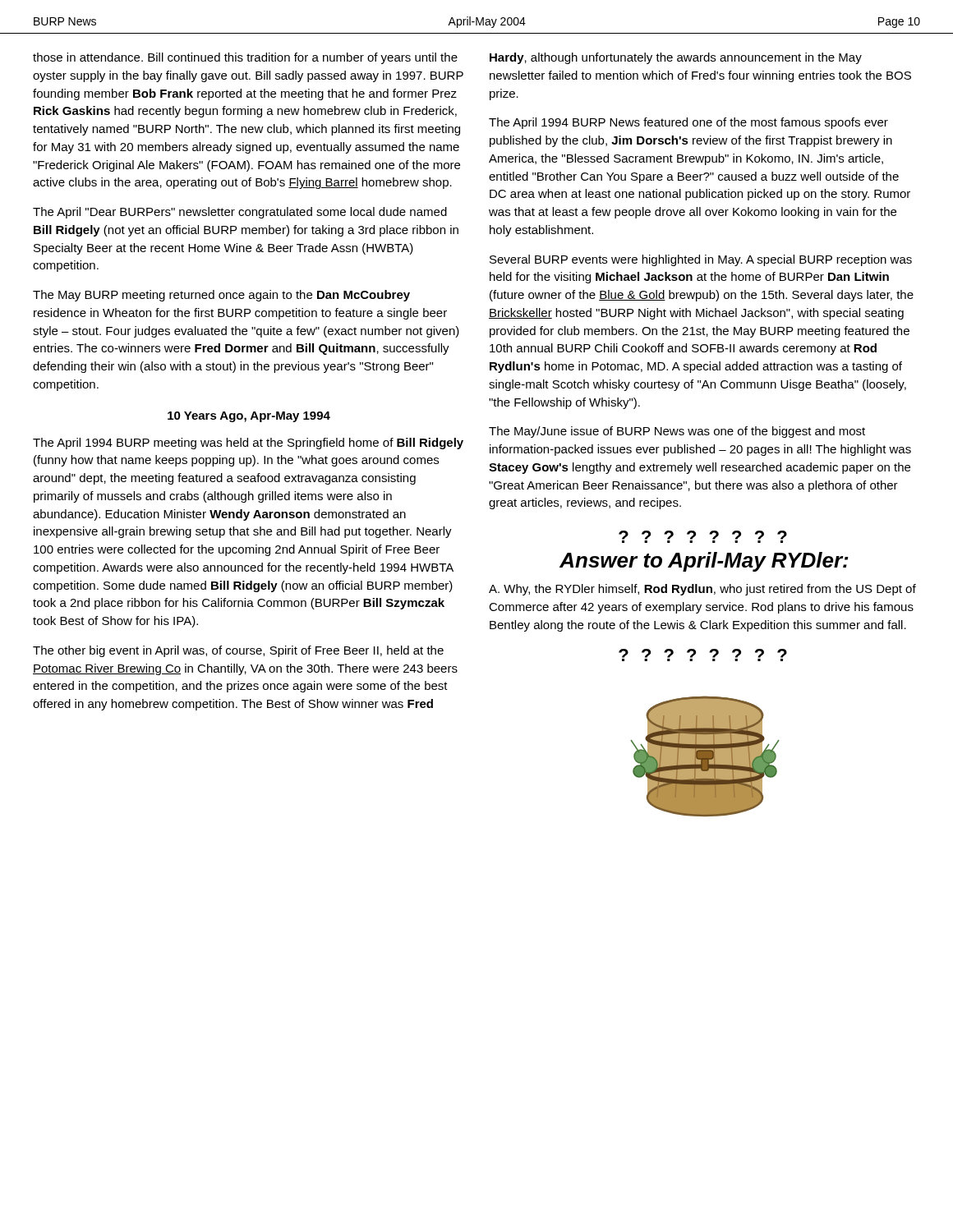Point to the region starting "The April 1994 BURP News"
Viewport: 953px width, 1232px height.
[x=704, y=176]
